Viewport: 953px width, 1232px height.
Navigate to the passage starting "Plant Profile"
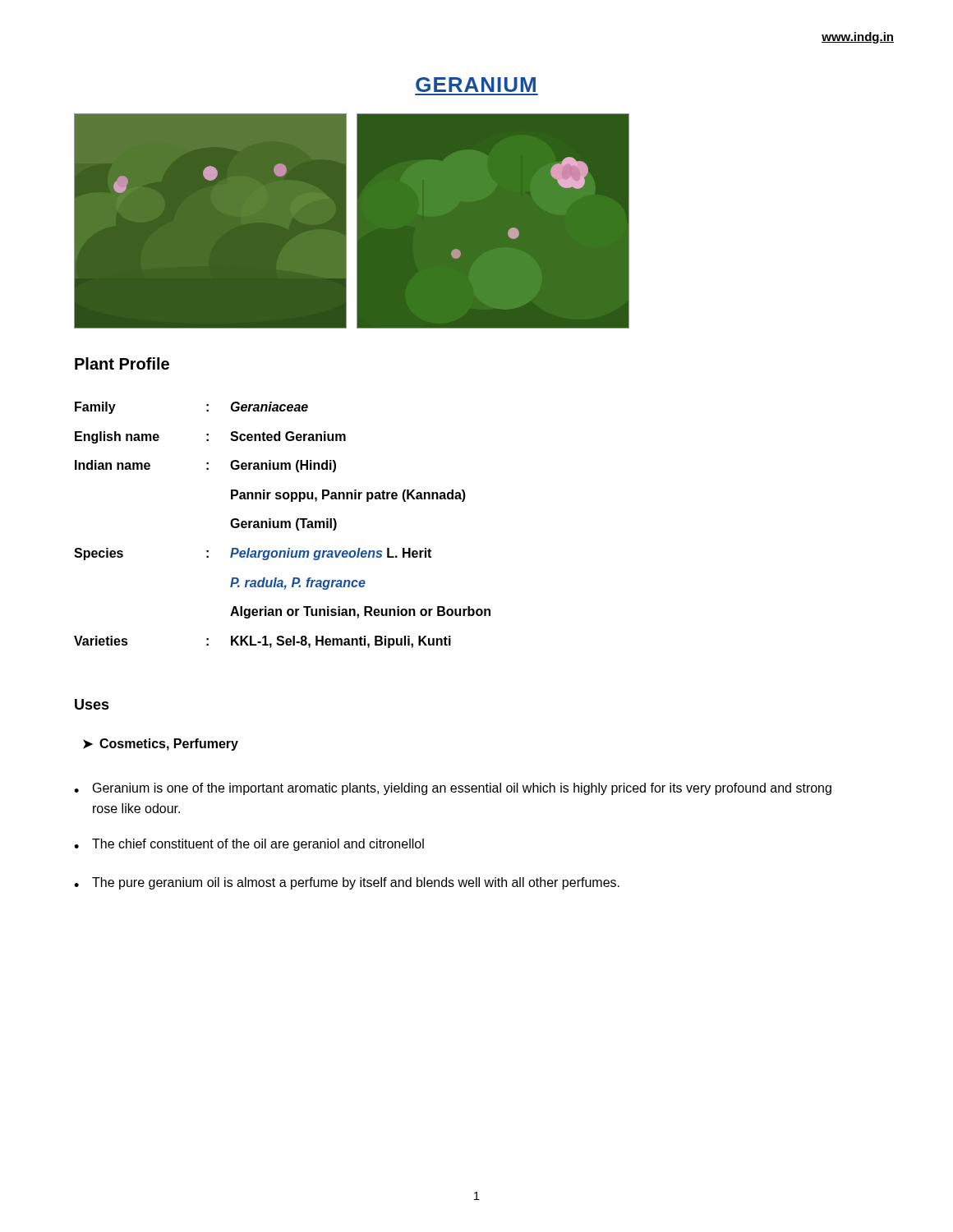pos(122,364)
